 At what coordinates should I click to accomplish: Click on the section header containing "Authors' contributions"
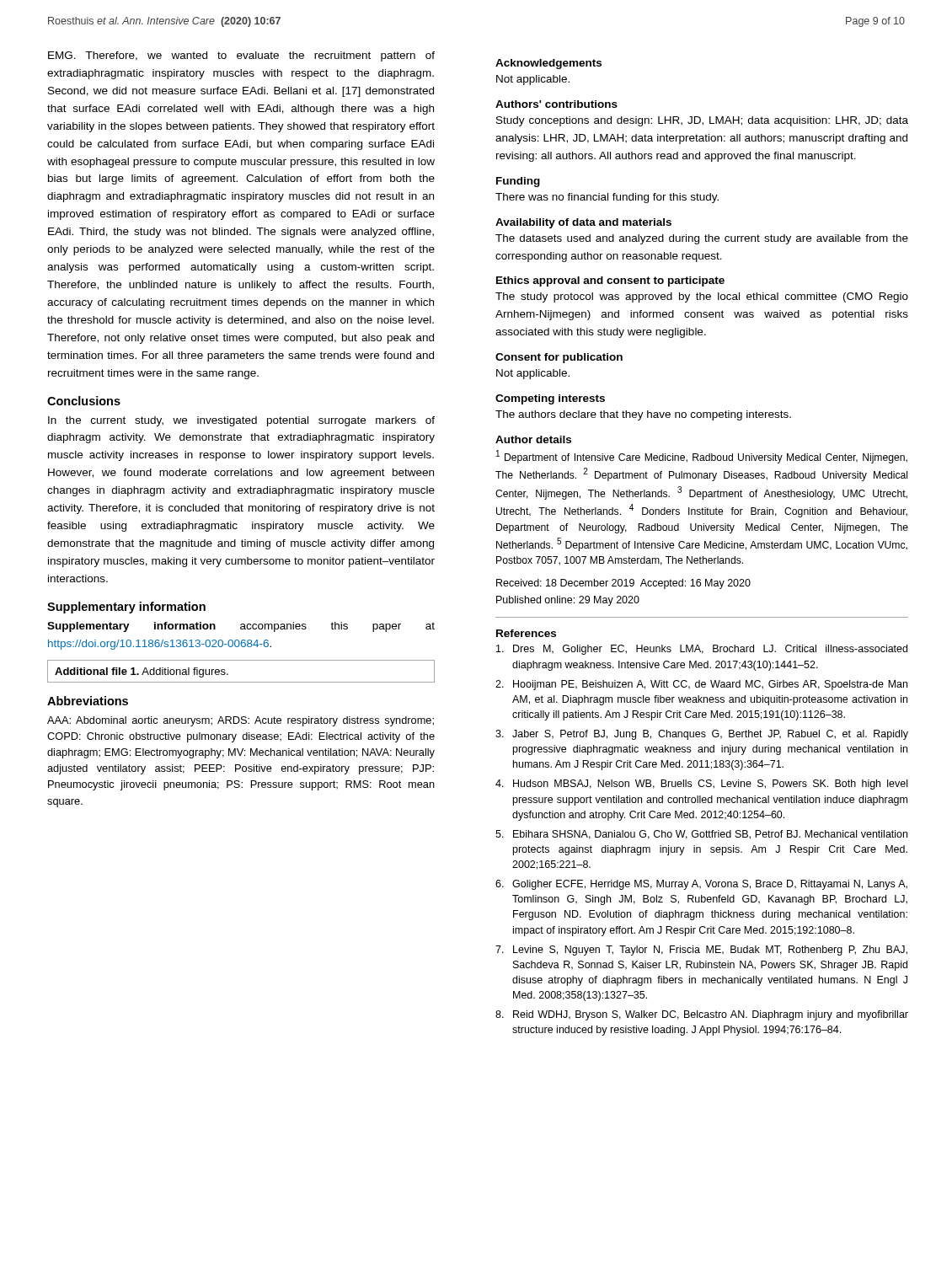556,104
